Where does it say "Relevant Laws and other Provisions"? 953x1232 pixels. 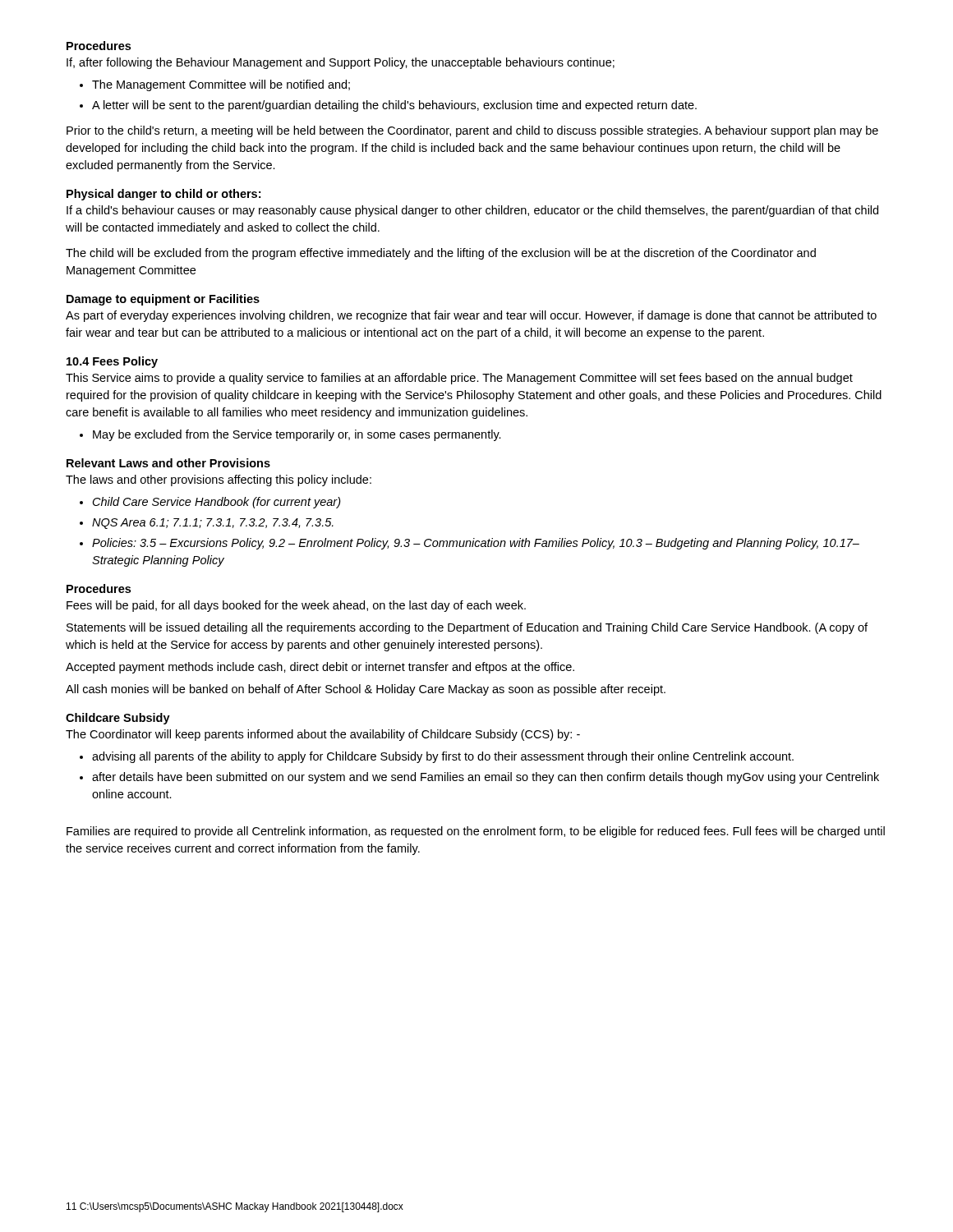[x=168, y=463]
